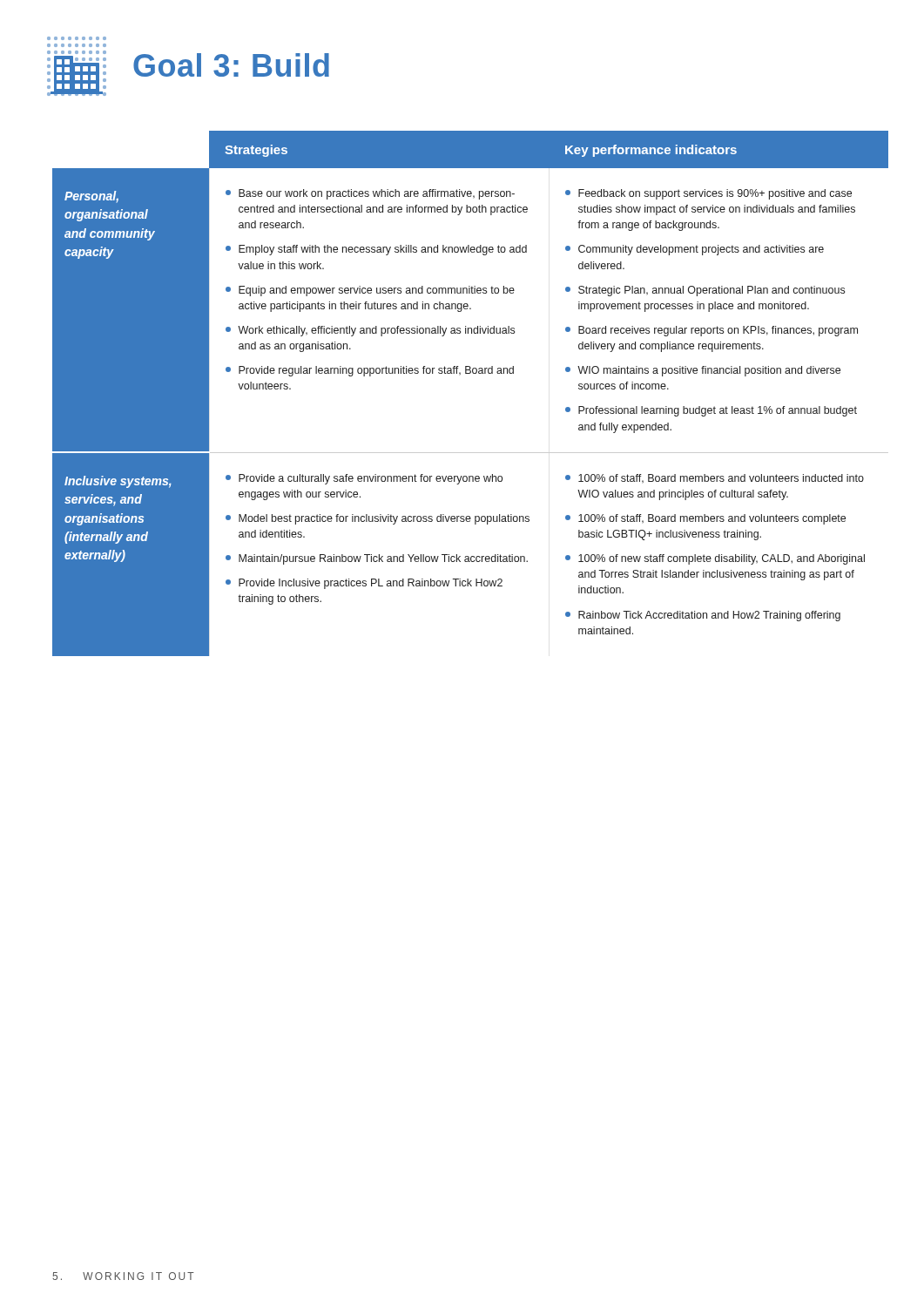
Task: Click on the table containing "Provide a culturally"
Action: click(462, 393)
